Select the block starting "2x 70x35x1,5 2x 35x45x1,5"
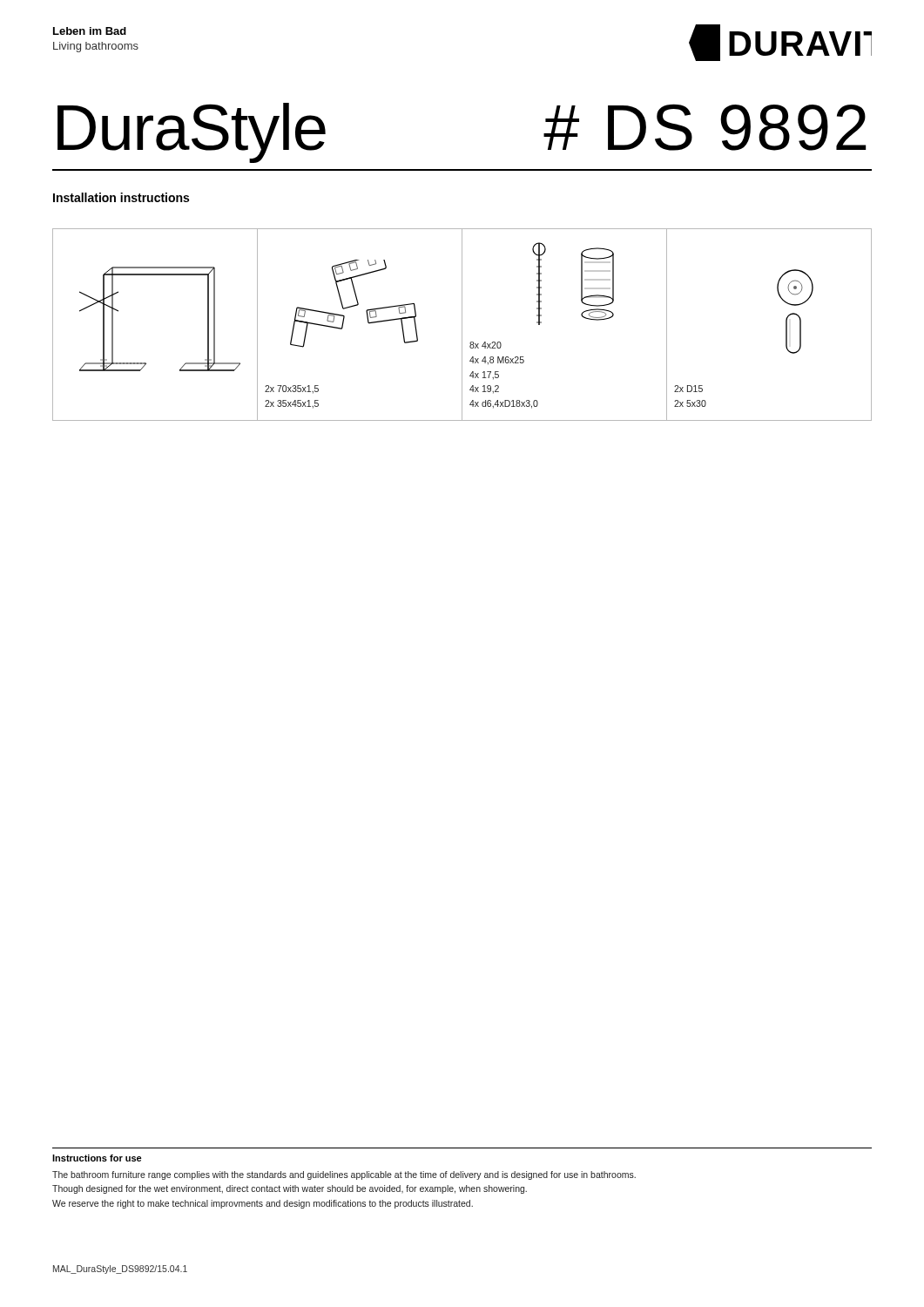 pos(292,396)
